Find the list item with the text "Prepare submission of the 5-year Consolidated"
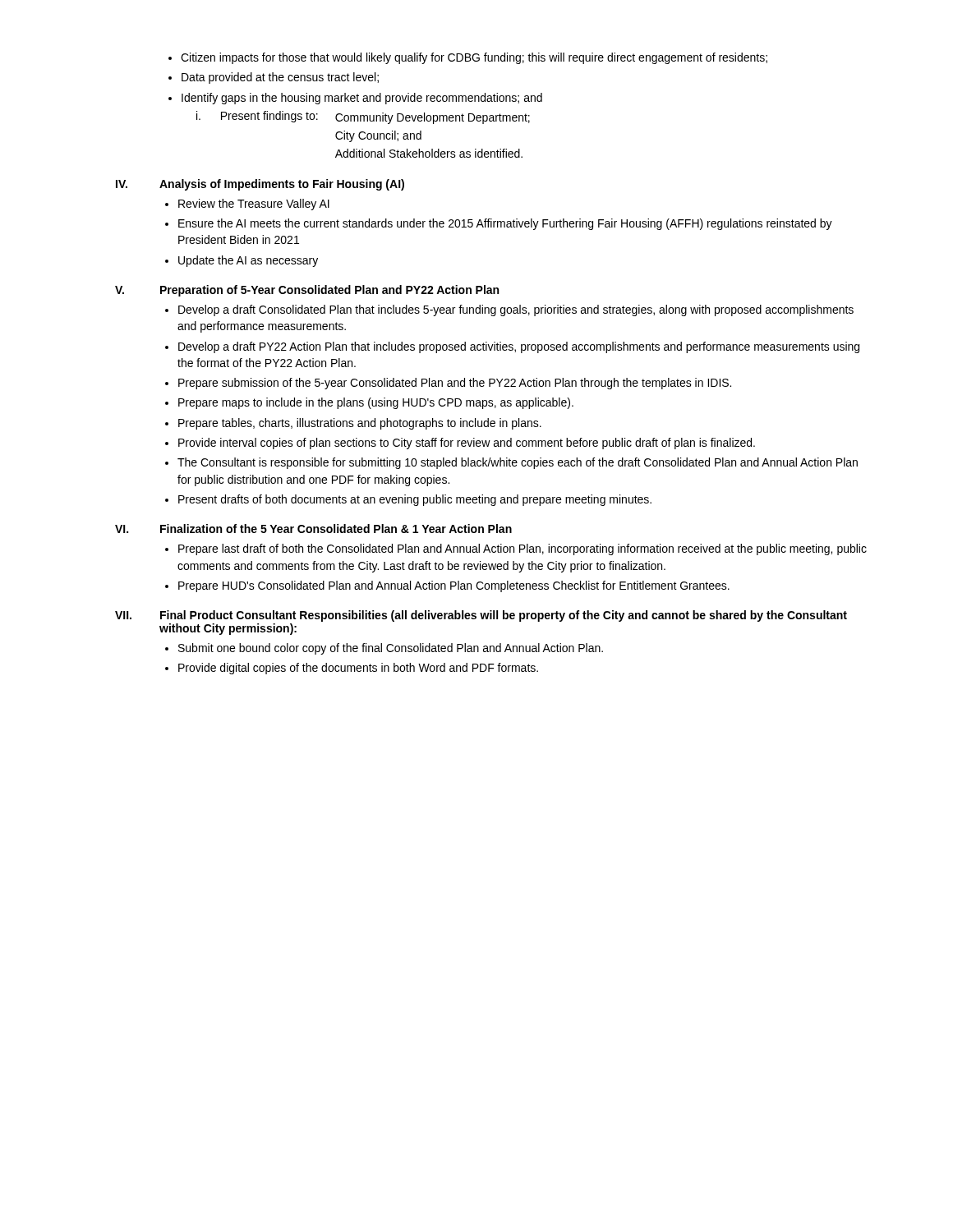Image resolution: width=953 pixels, height=1232 pixels. tap(524, 383)
